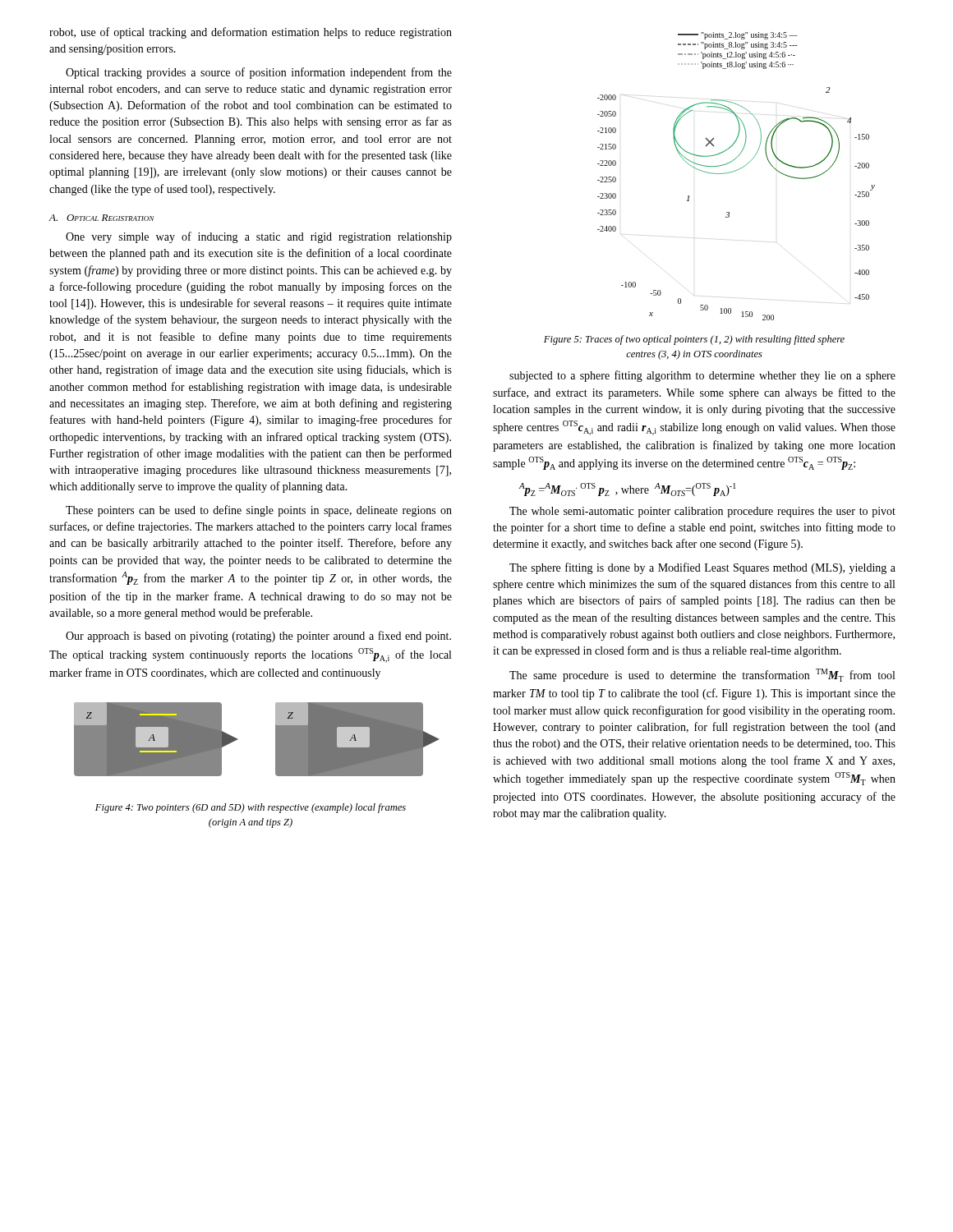
Task: Locate the element starting "One very simple way of inducing"
Action: click(251, 455)
